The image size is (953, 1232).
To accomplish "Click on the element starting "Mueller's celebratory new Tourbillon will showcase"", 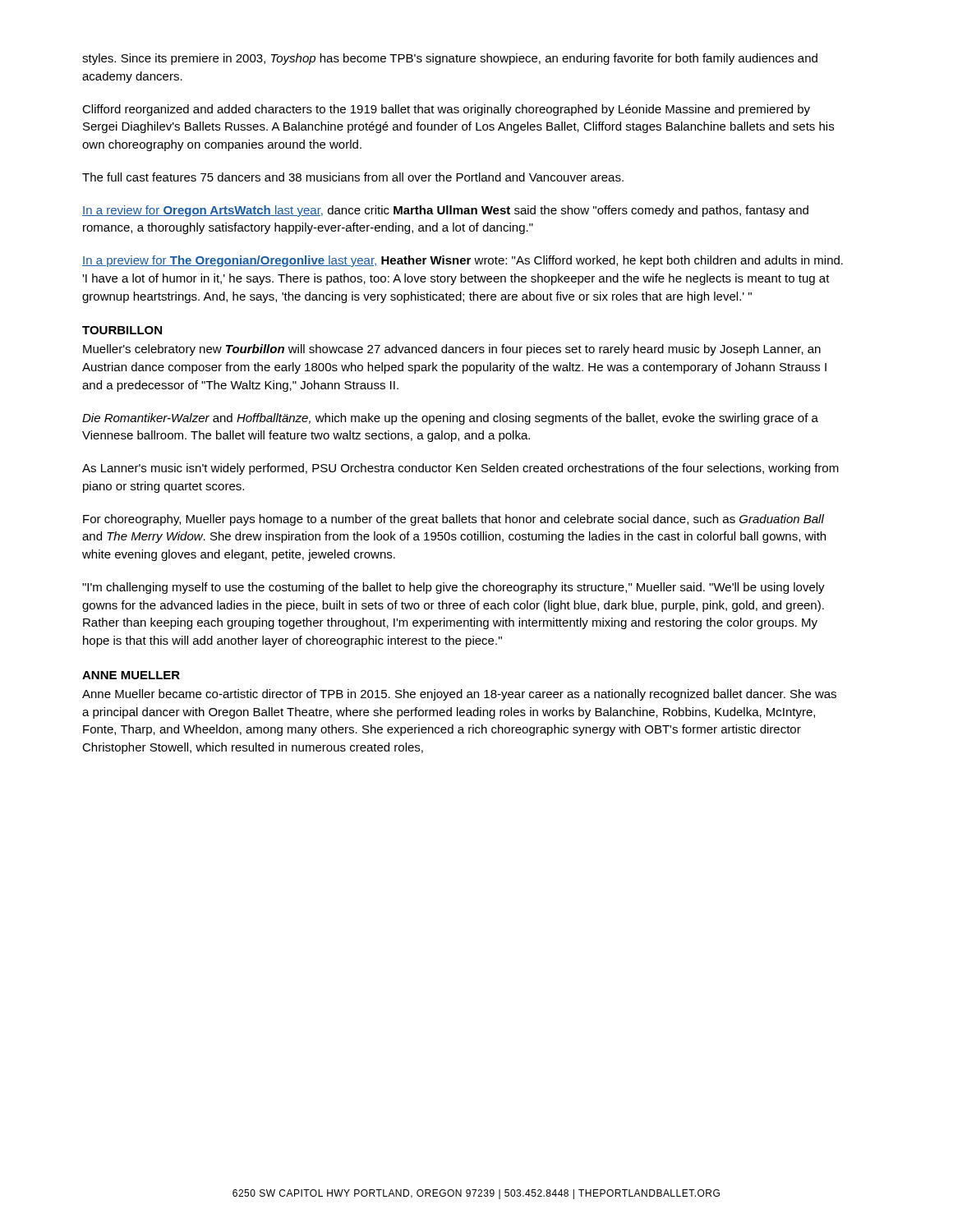I will (x=455, y=367).
